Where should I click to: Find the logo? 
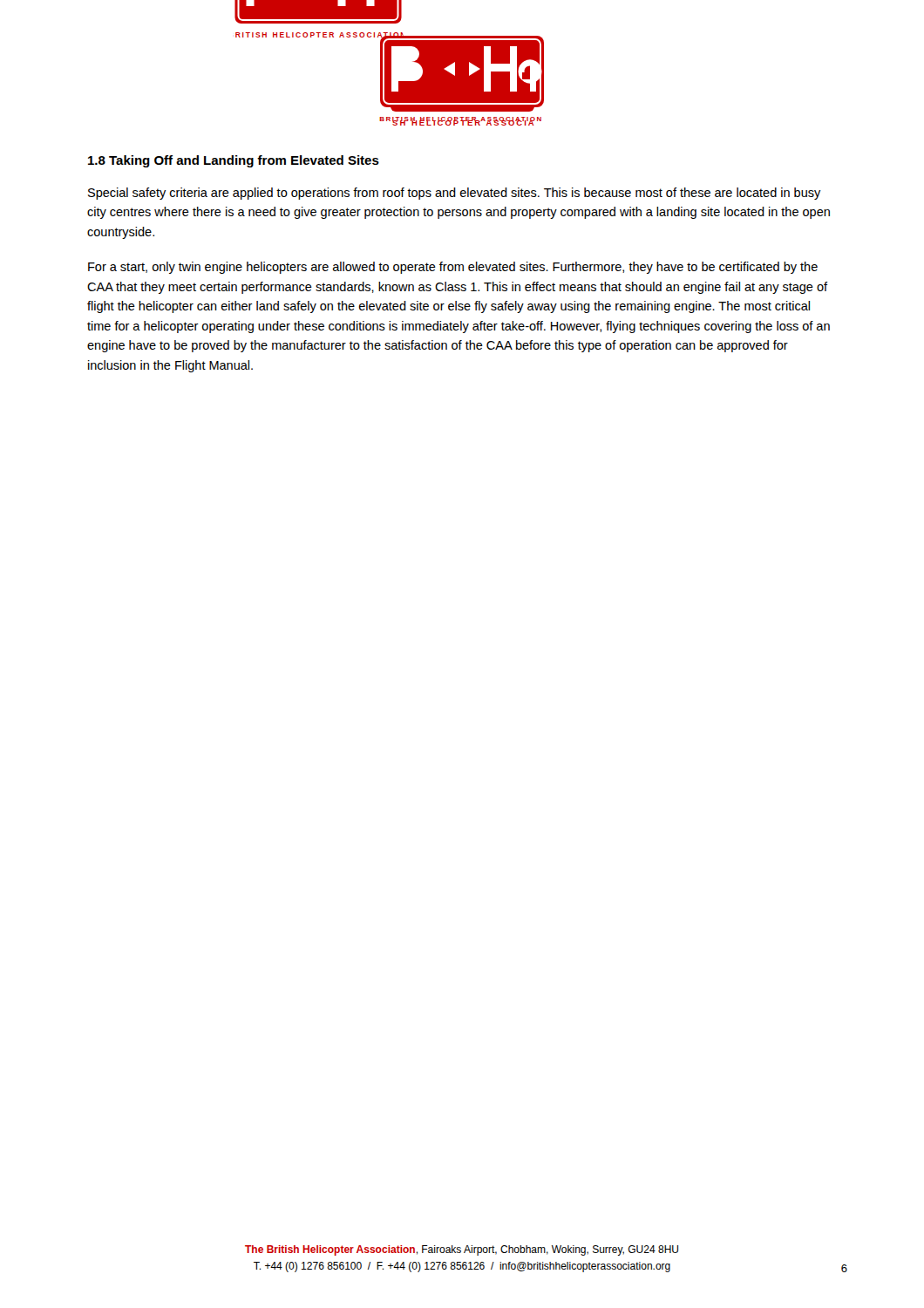[462, 72]
